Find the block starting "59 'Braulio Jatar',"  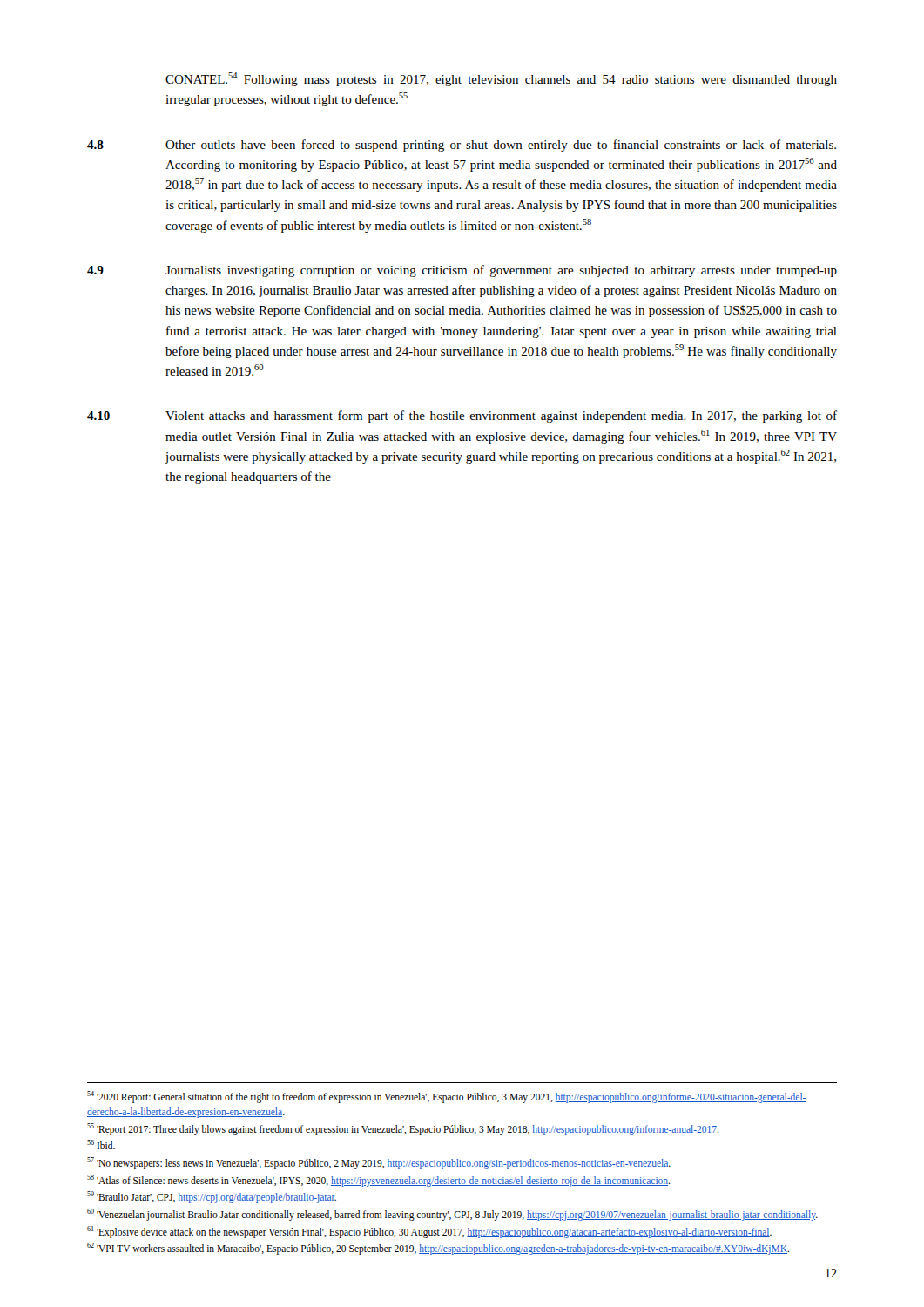212,1197
